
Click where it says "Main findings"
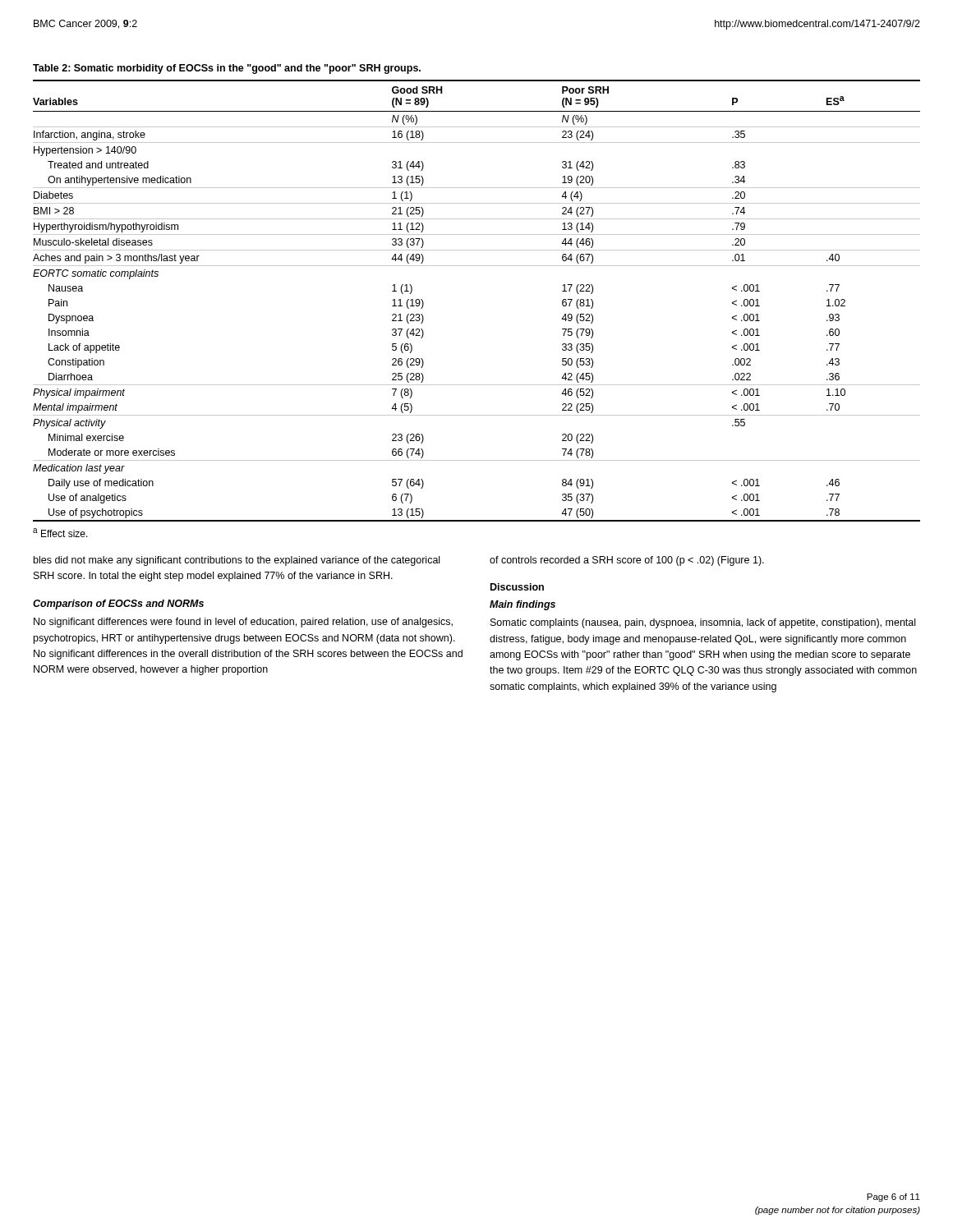pyautogui.click(x=523, y=604)
